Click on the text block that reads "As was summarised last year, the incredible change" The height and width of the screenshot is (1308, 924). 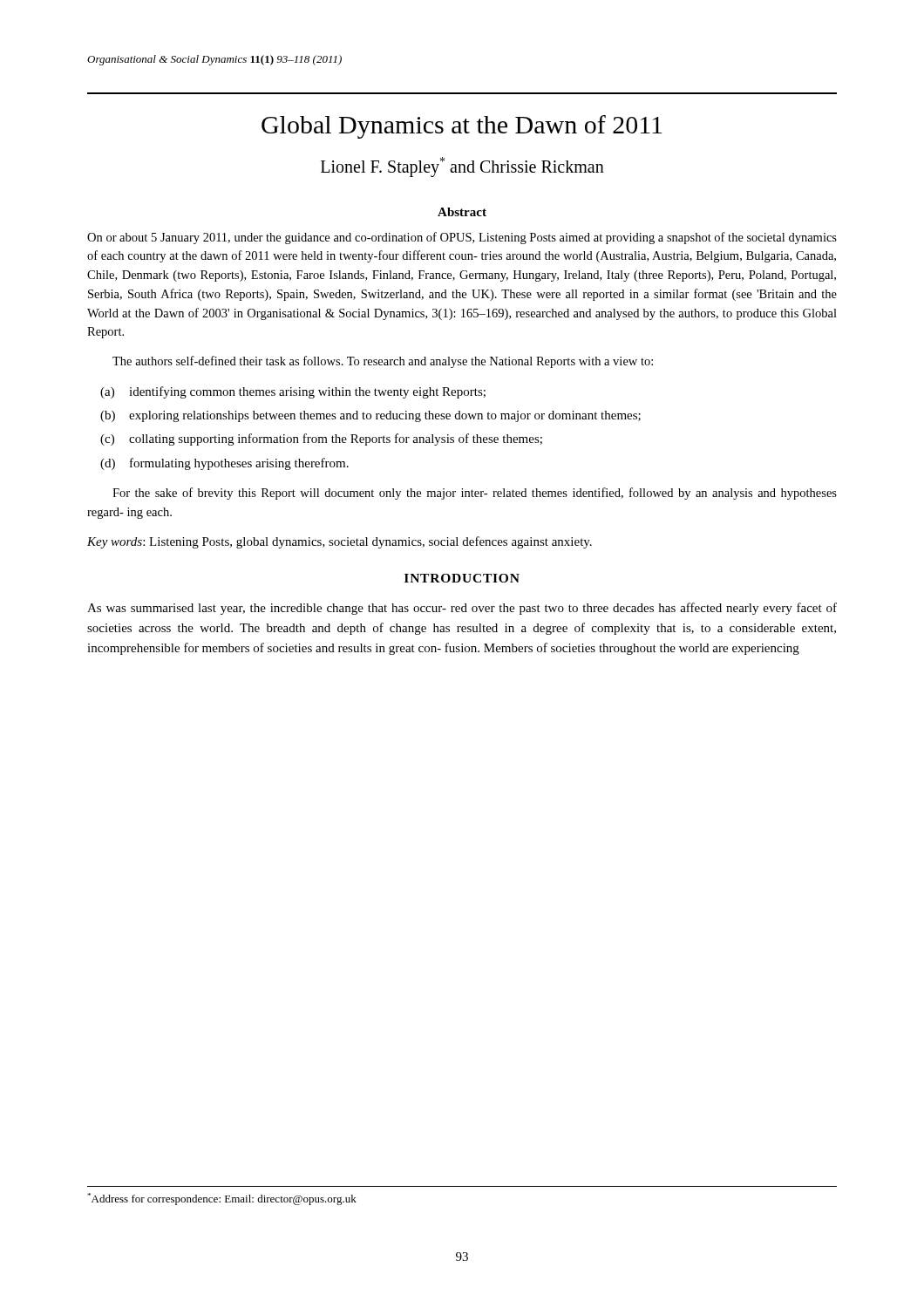[462, 628]
